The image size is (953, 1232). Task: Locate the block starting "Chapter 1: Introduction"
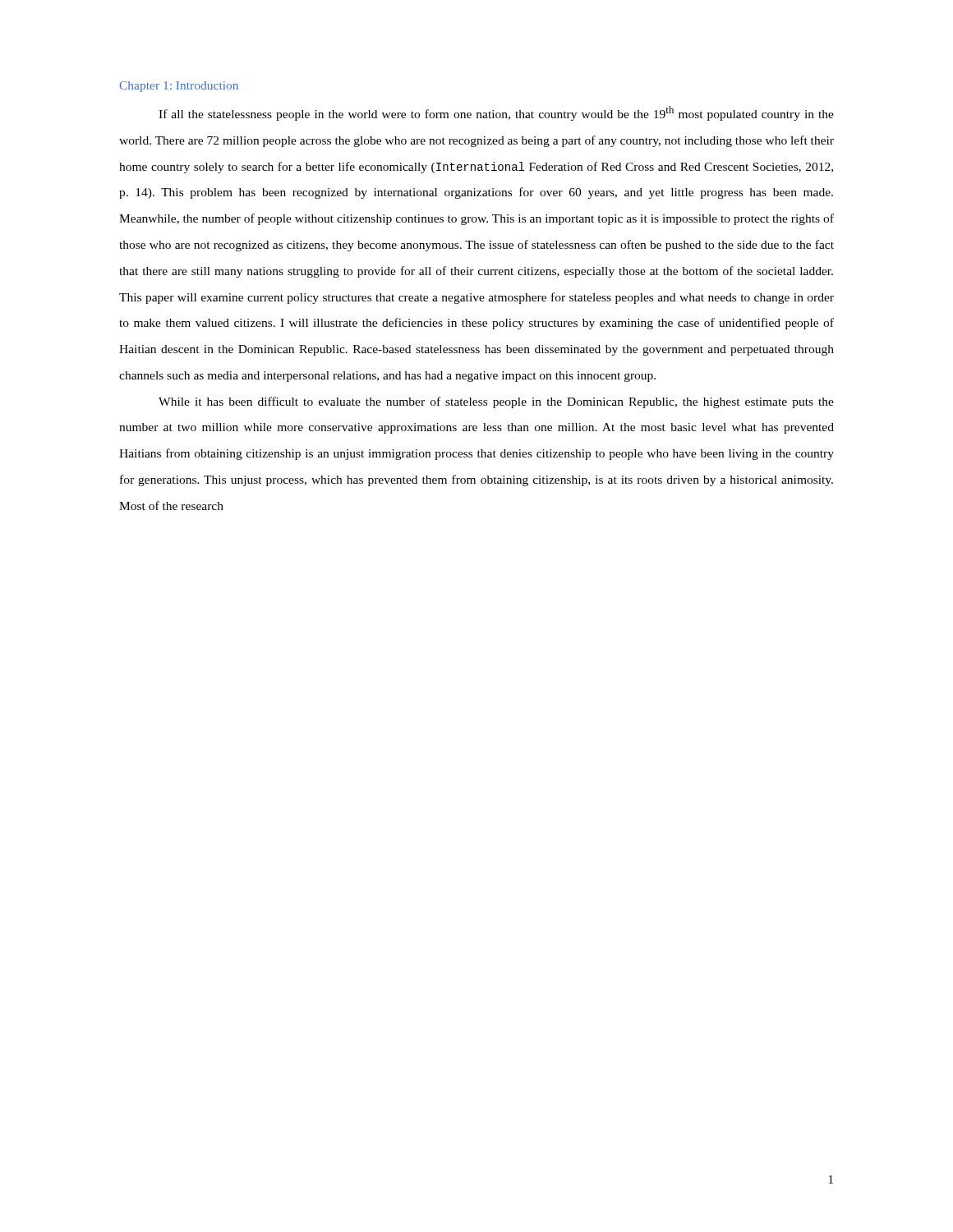tap(179, 85)
